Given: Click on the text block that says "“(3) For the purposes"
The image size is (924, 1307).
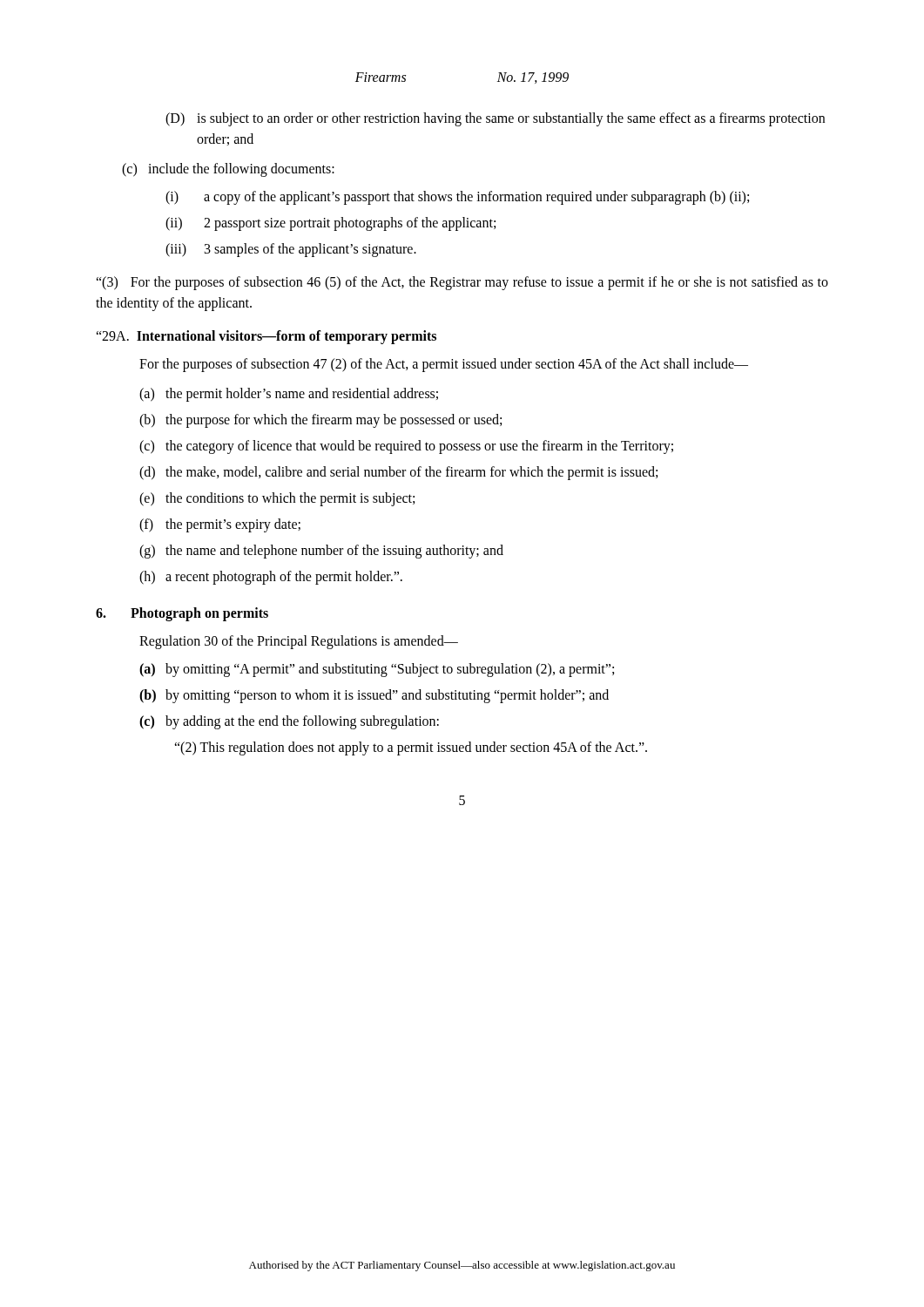Looking at the screenshot, I should pos(462,292).
